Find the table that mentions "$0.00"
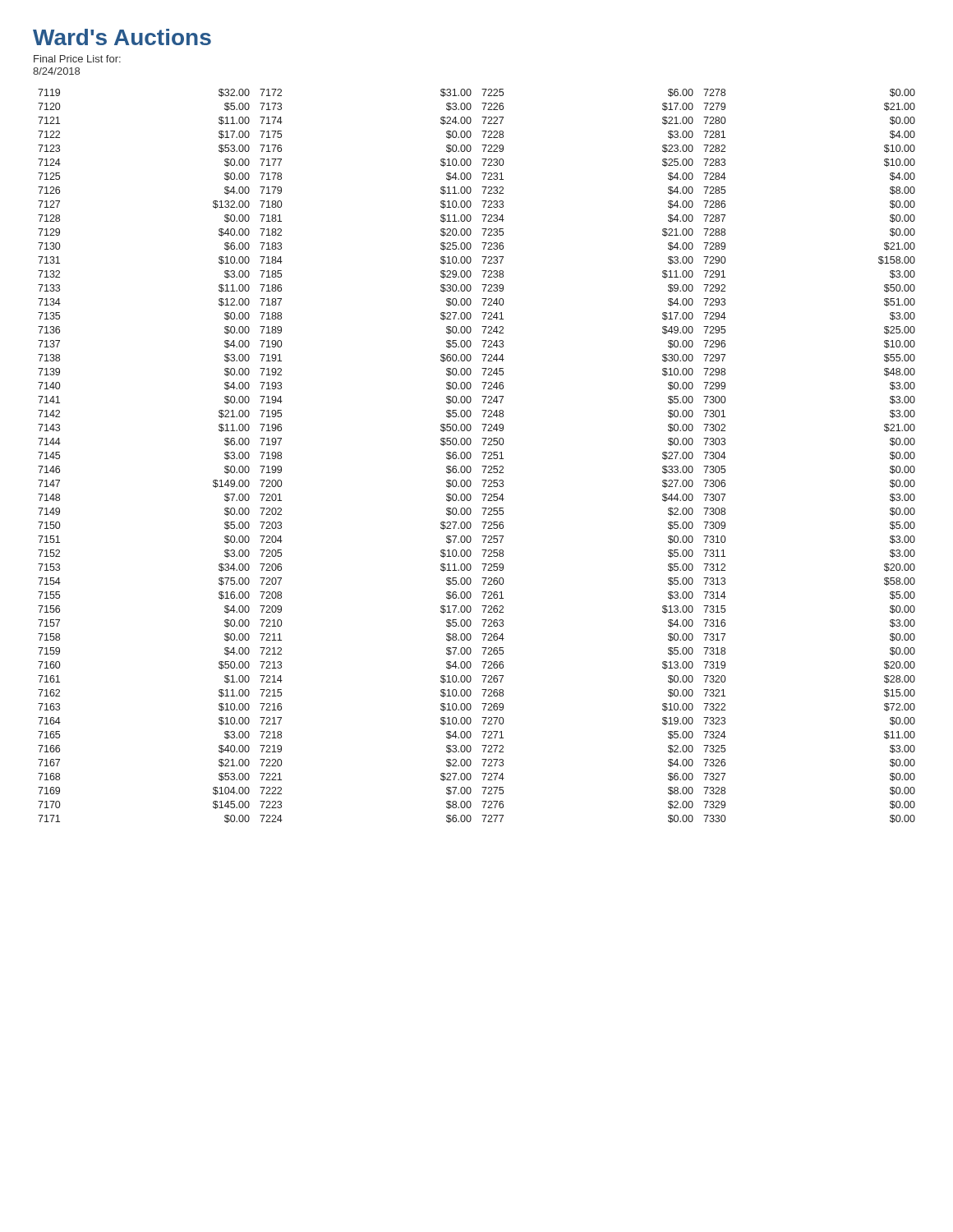 [476, 455]
